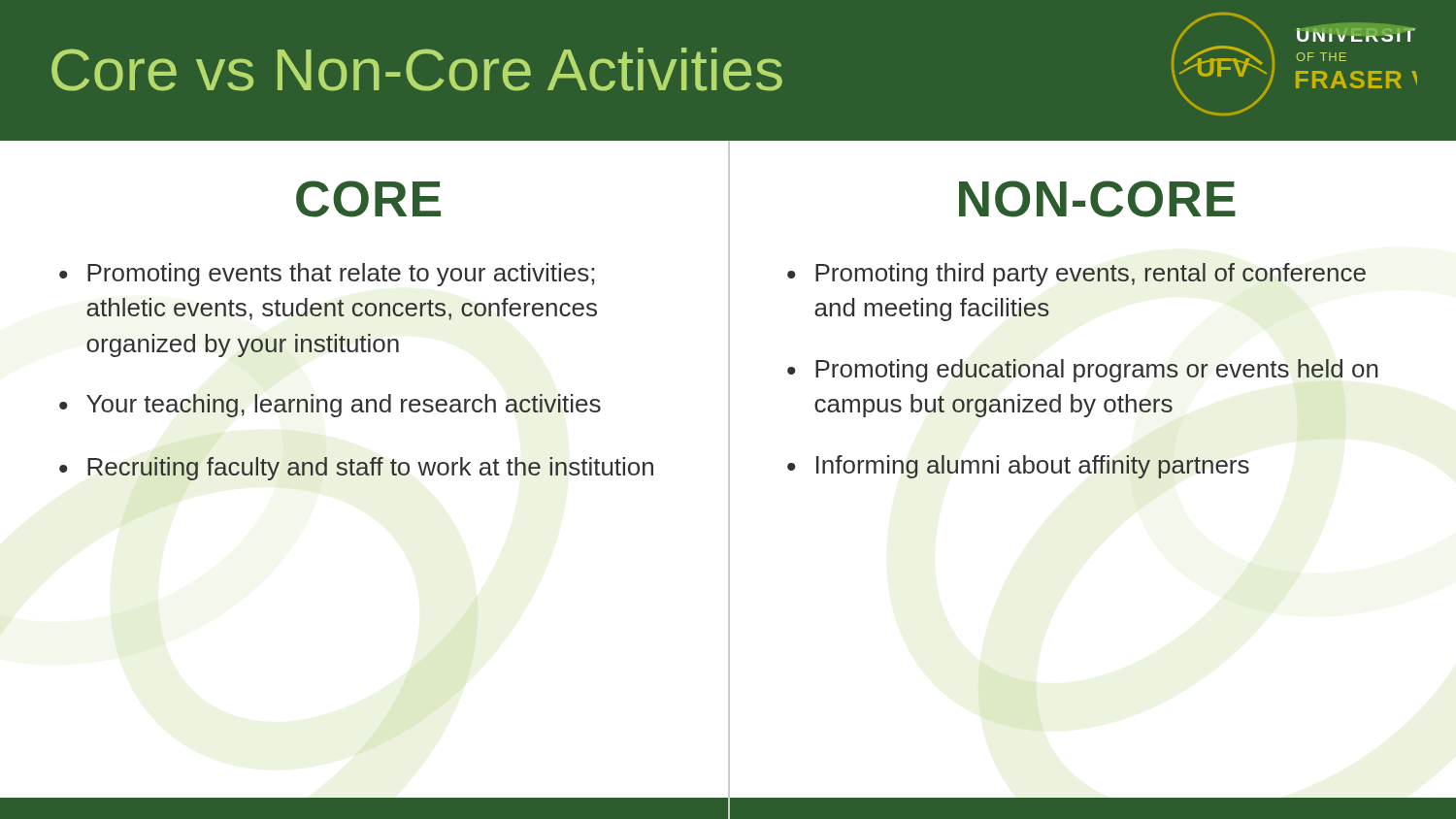Click on the title containing "Core vs Non-Core Activities"

click(x=416, y=70)
